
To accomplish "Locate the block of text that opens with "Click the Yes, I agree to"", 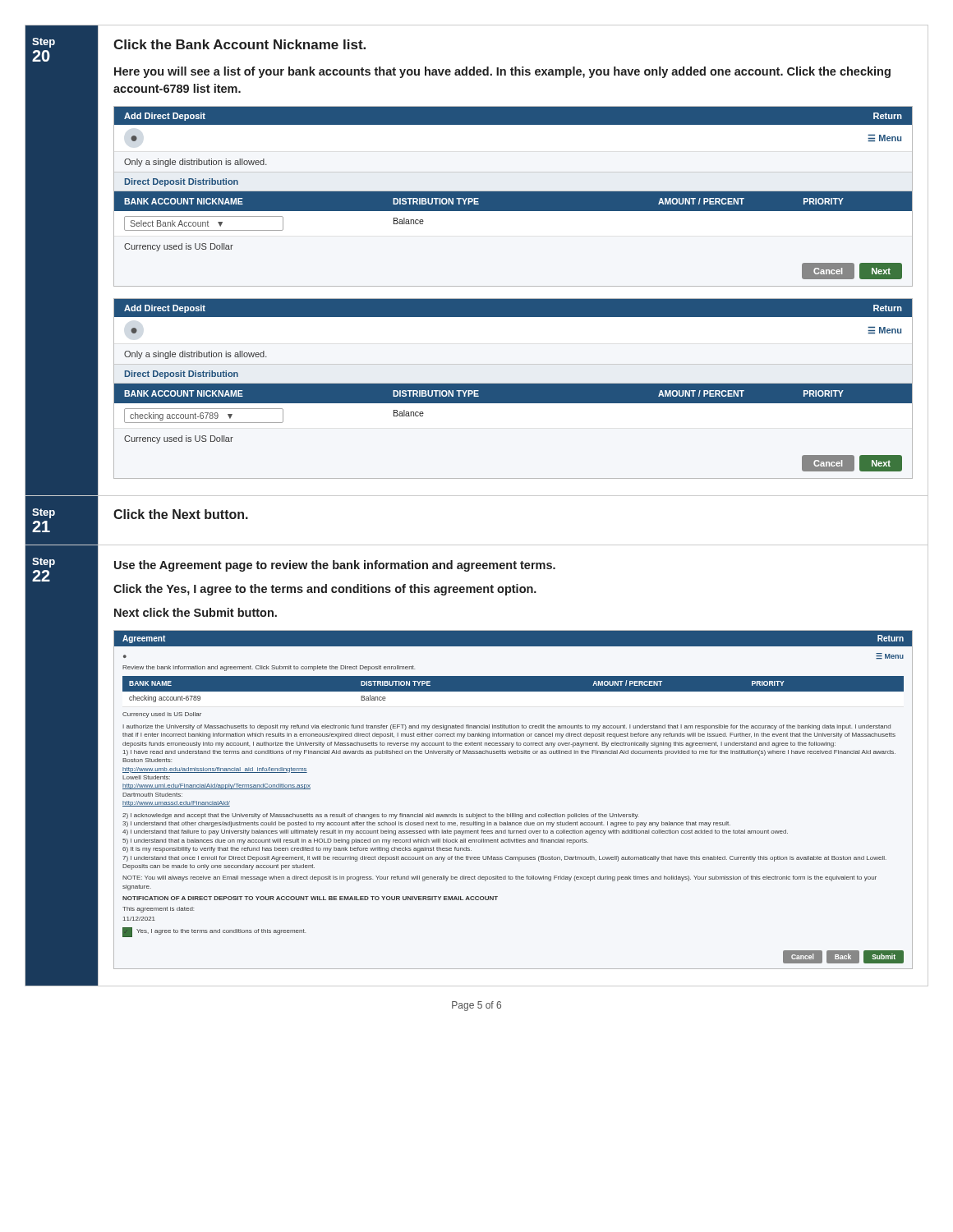I will click(325, 589).
